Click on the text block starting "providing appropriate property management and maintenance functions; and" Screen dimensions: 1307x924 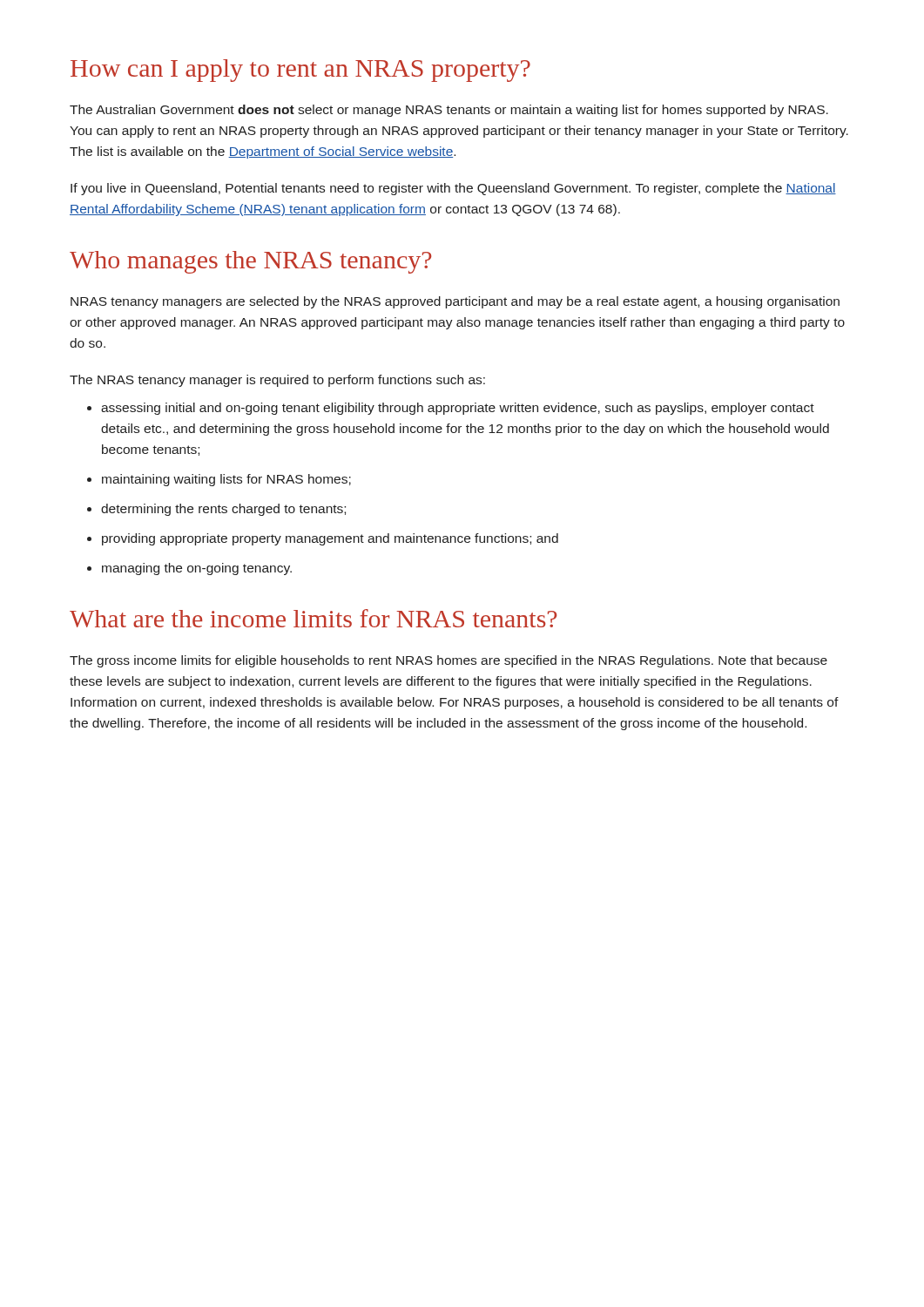click(x=478, y=539)
